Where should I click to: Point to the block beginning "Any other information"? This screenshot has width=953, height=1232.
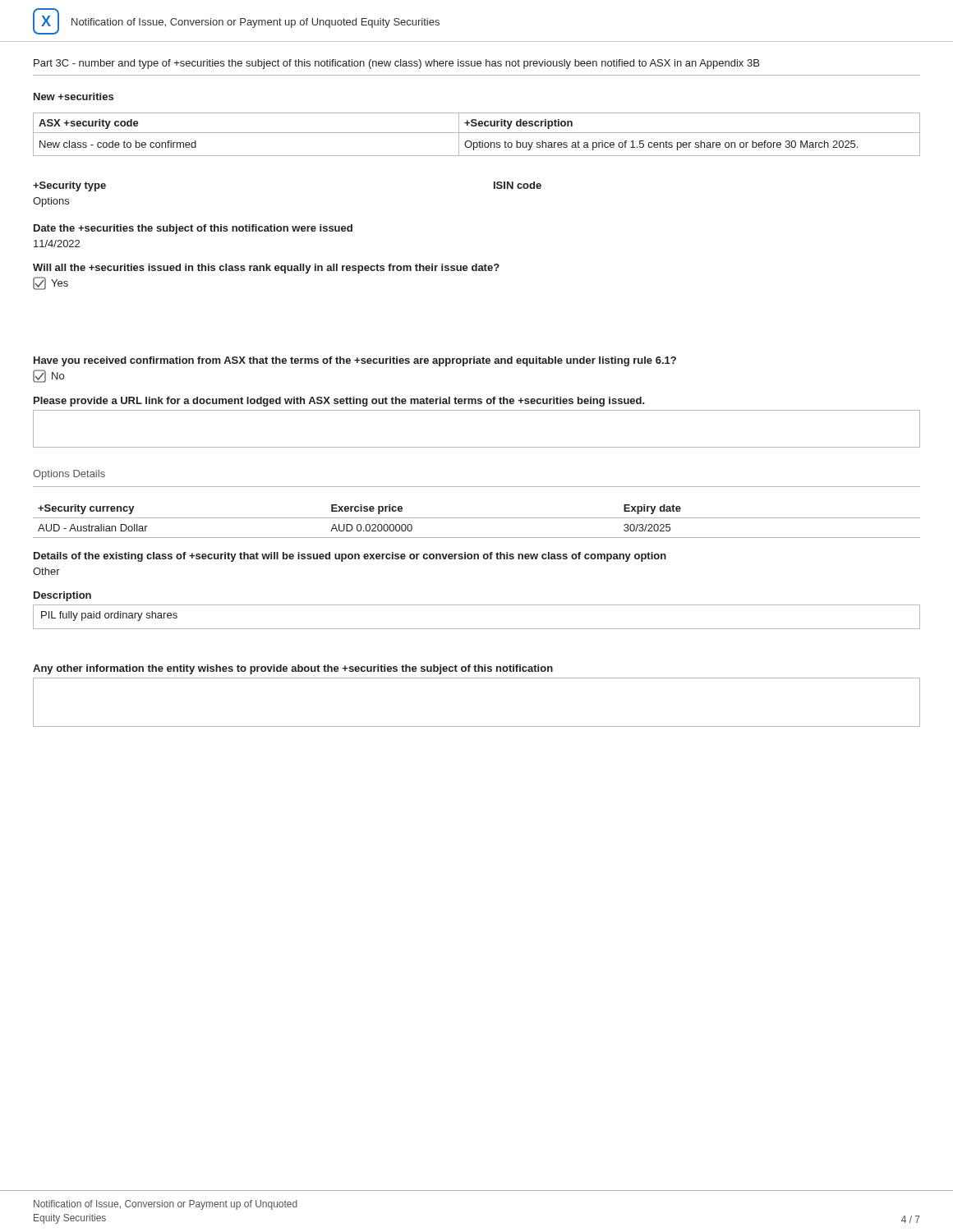click(476, 668)
